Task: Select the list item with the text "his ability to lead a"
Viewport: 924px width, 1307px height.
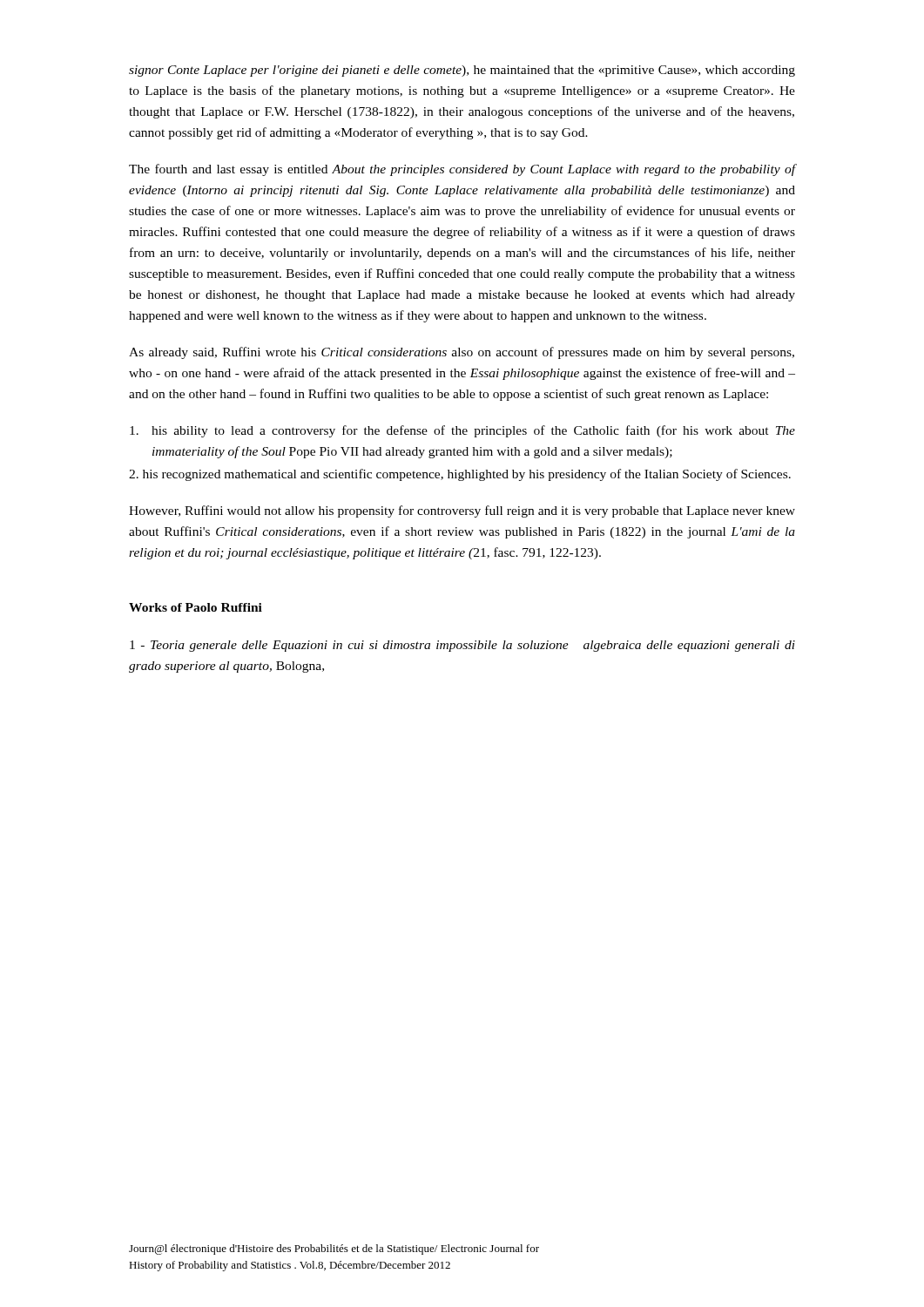Action: click(462, 441)
